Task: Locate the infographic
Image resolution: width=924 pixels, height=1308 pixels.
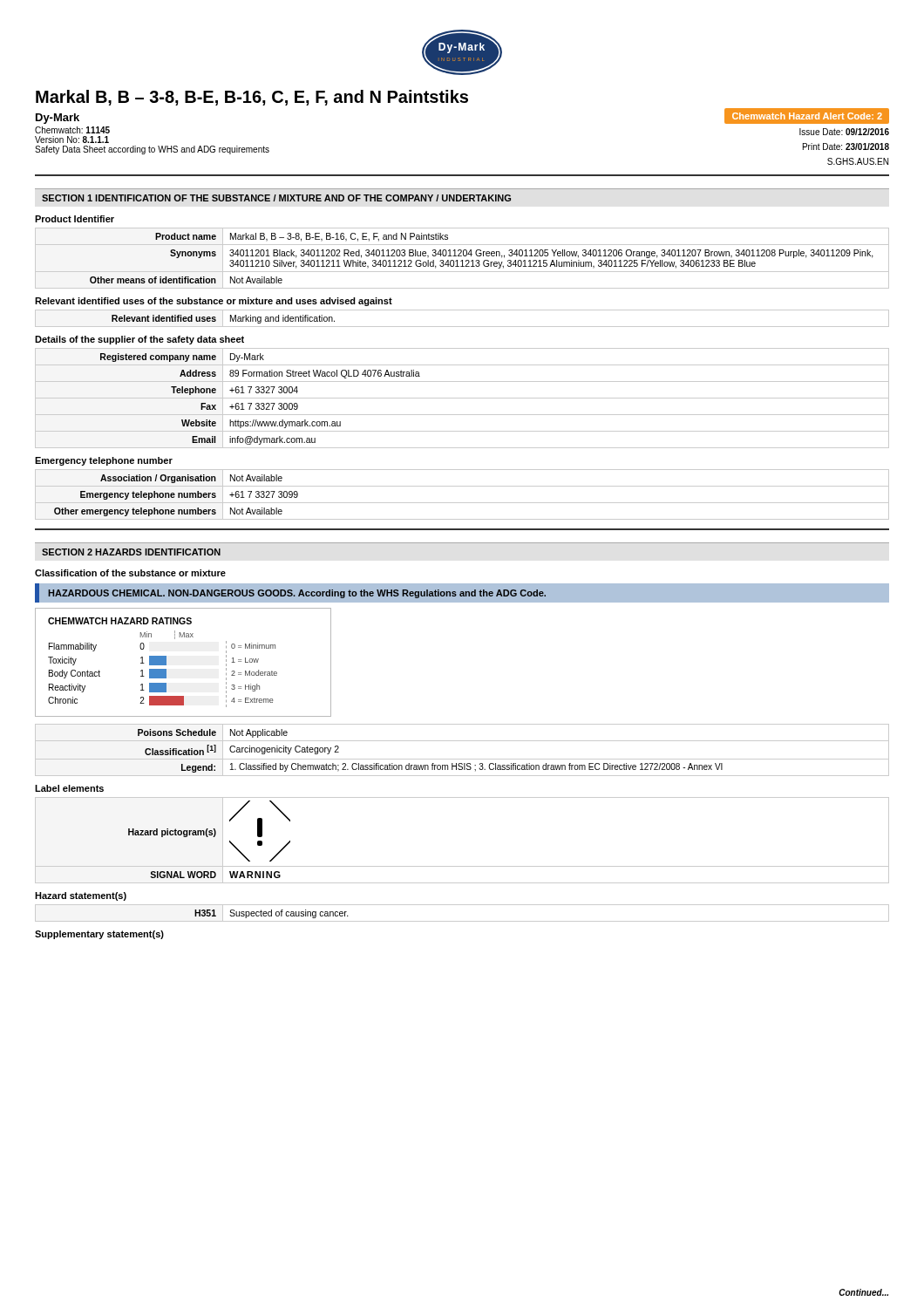Action: click(462, 666)
